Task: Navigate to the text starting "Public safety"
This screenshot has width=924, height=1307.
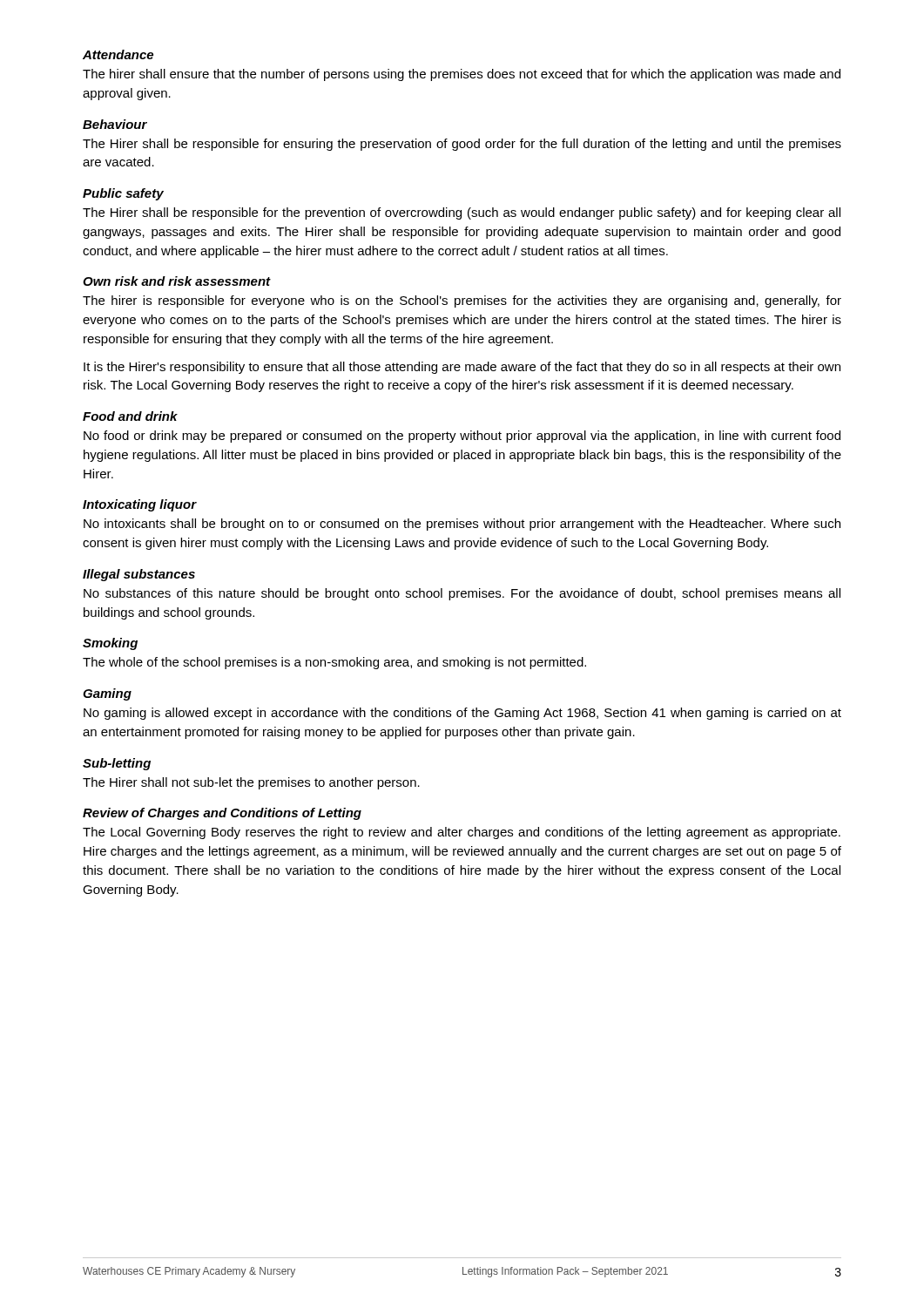Action: point(123,193)
